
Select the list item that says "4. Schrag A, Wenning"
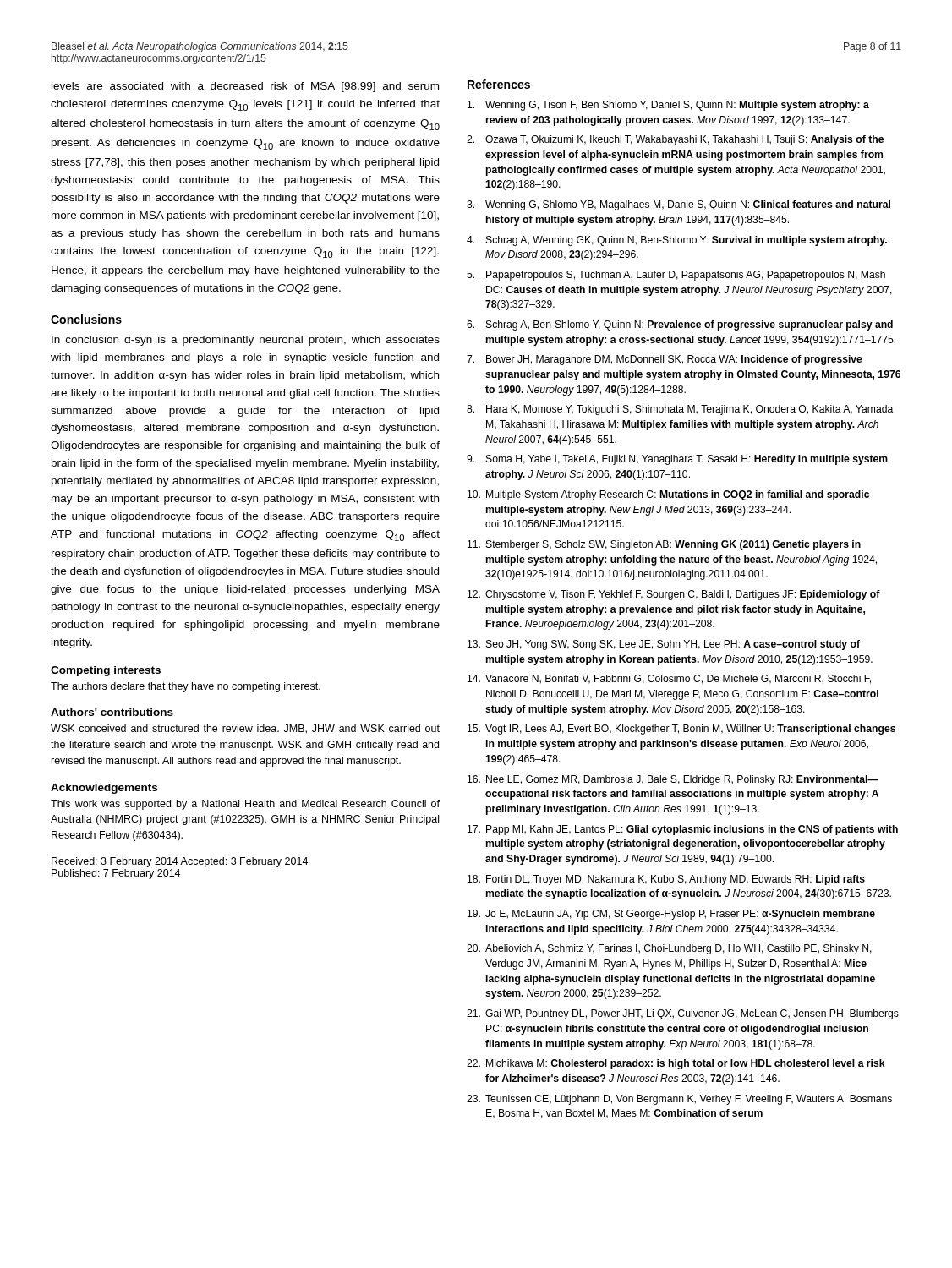[x=684, y=248]
